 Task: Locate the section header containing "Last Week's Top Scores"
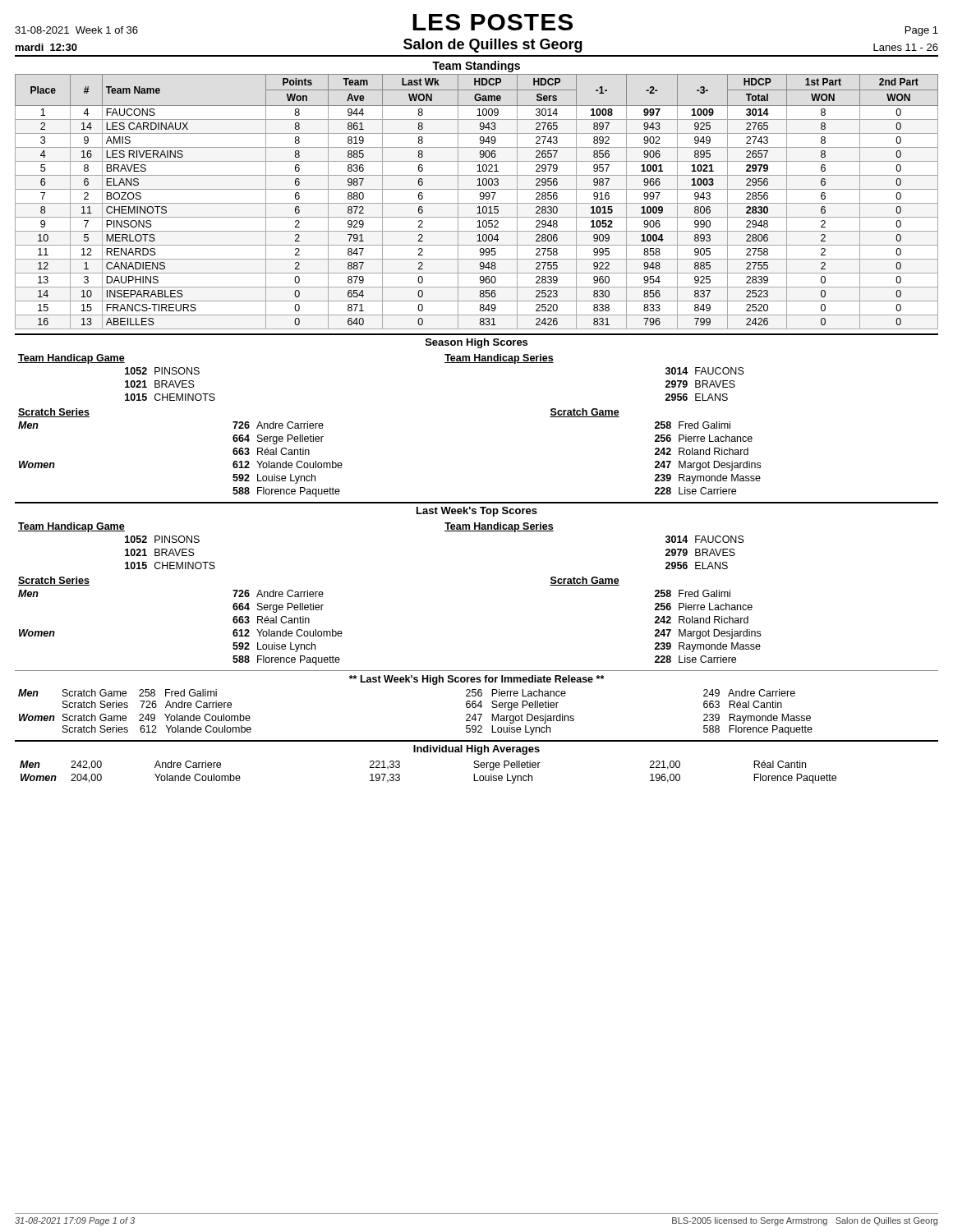[476, 510]
